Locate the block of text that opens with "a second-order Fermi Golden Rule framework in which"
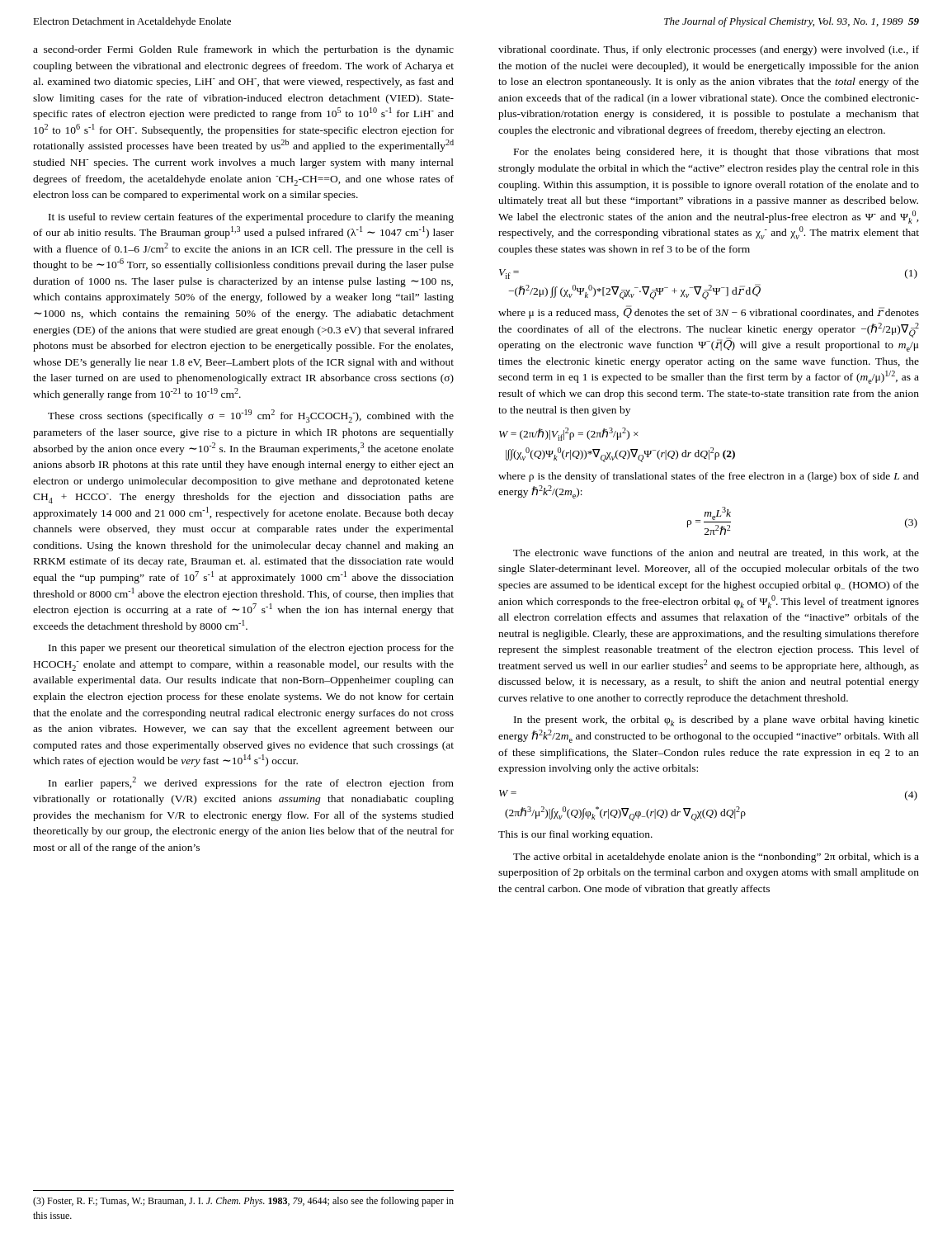The width and height of the screenshot is (952, 1238). click(243, 122)
